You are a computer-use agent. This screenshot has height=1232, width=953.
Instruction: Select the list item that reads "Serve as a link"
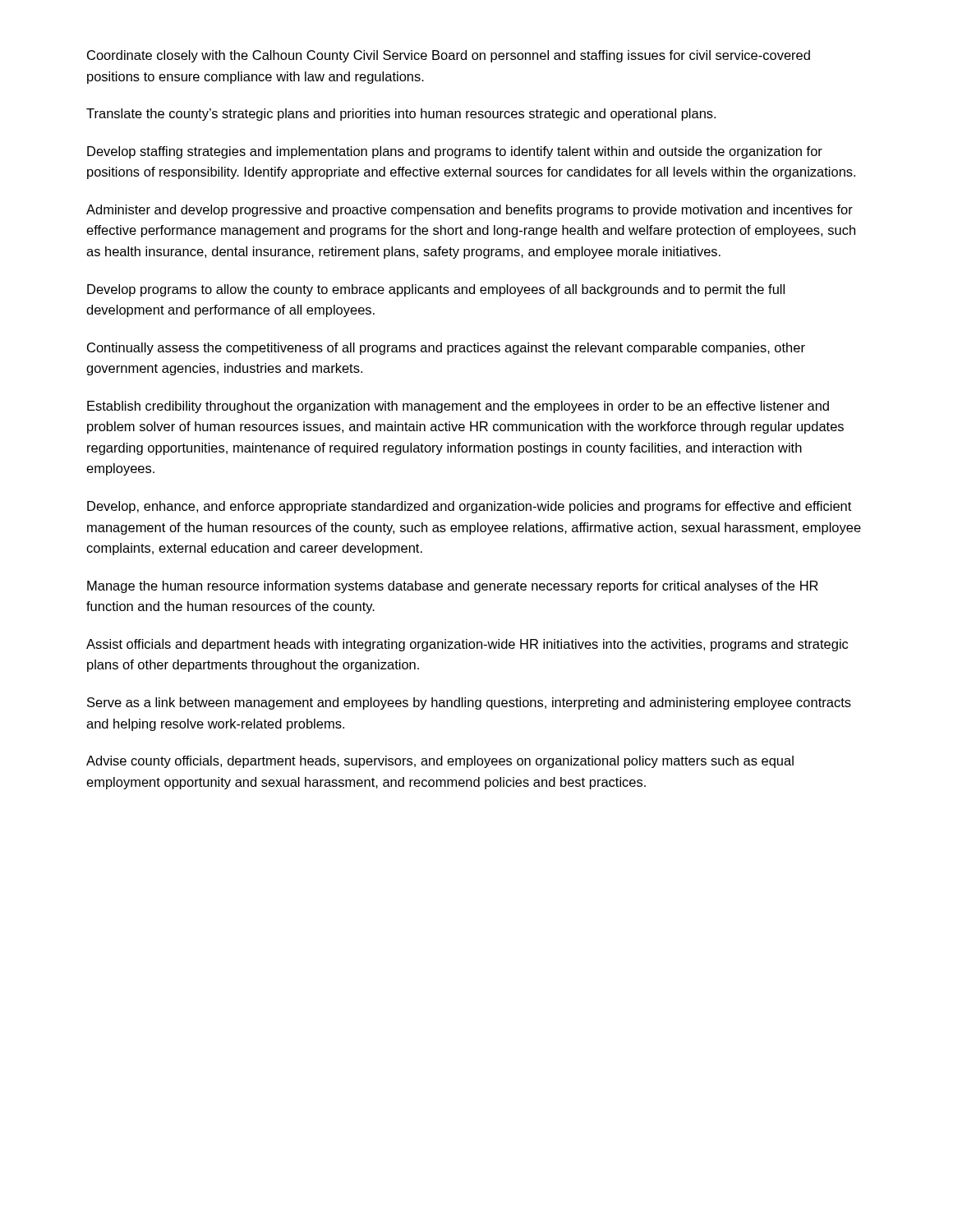pyautogui.click(x=469, y=713)
